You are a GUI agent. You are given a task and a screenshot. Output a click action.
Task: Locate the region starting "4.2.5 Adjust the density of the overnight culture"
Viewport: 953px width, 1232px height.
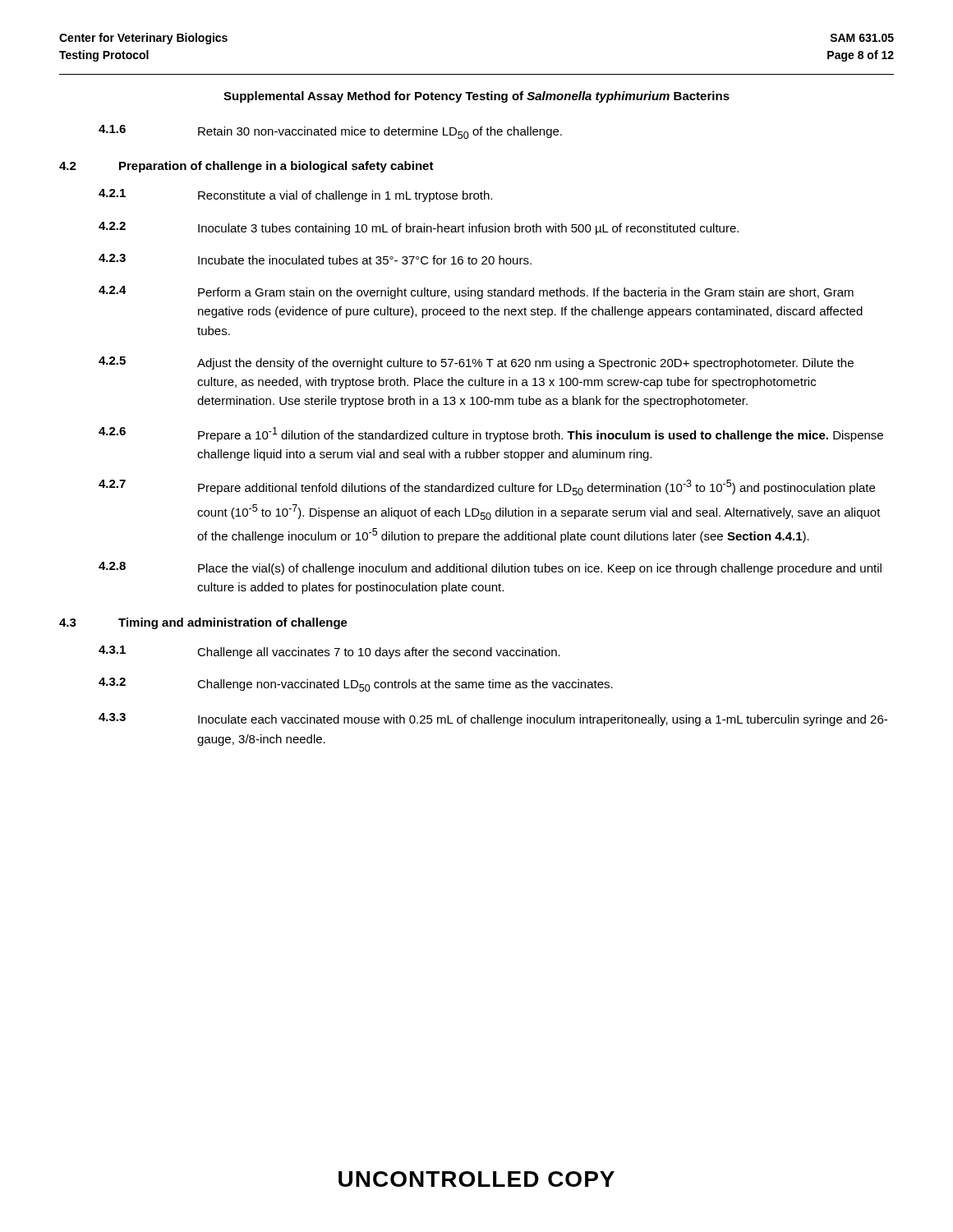pos(496,382)
